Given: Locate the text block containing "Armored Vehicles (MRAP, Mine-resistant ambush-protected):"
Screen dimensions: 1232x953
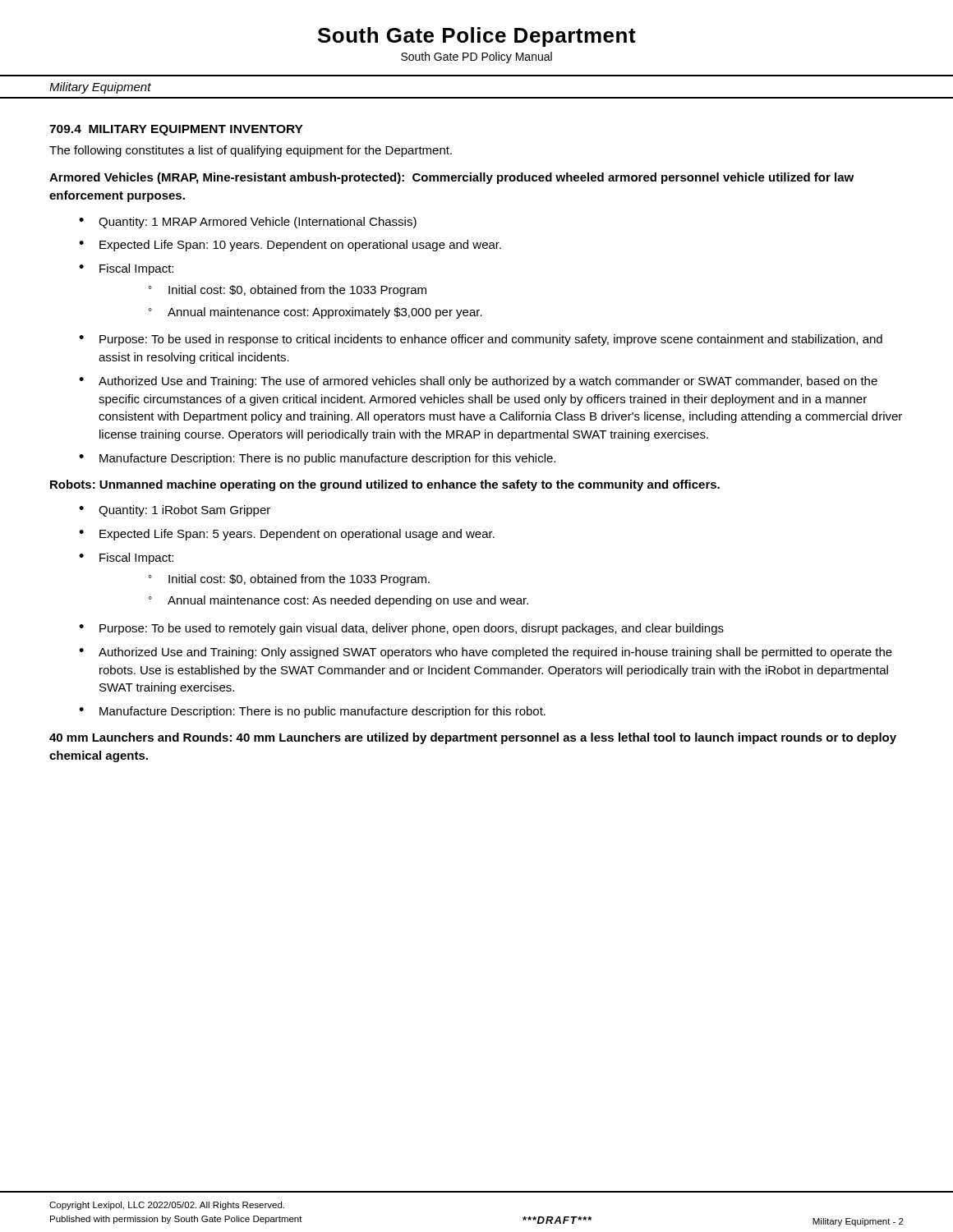Looking at the screenshot, I should (x=451, y=186).
